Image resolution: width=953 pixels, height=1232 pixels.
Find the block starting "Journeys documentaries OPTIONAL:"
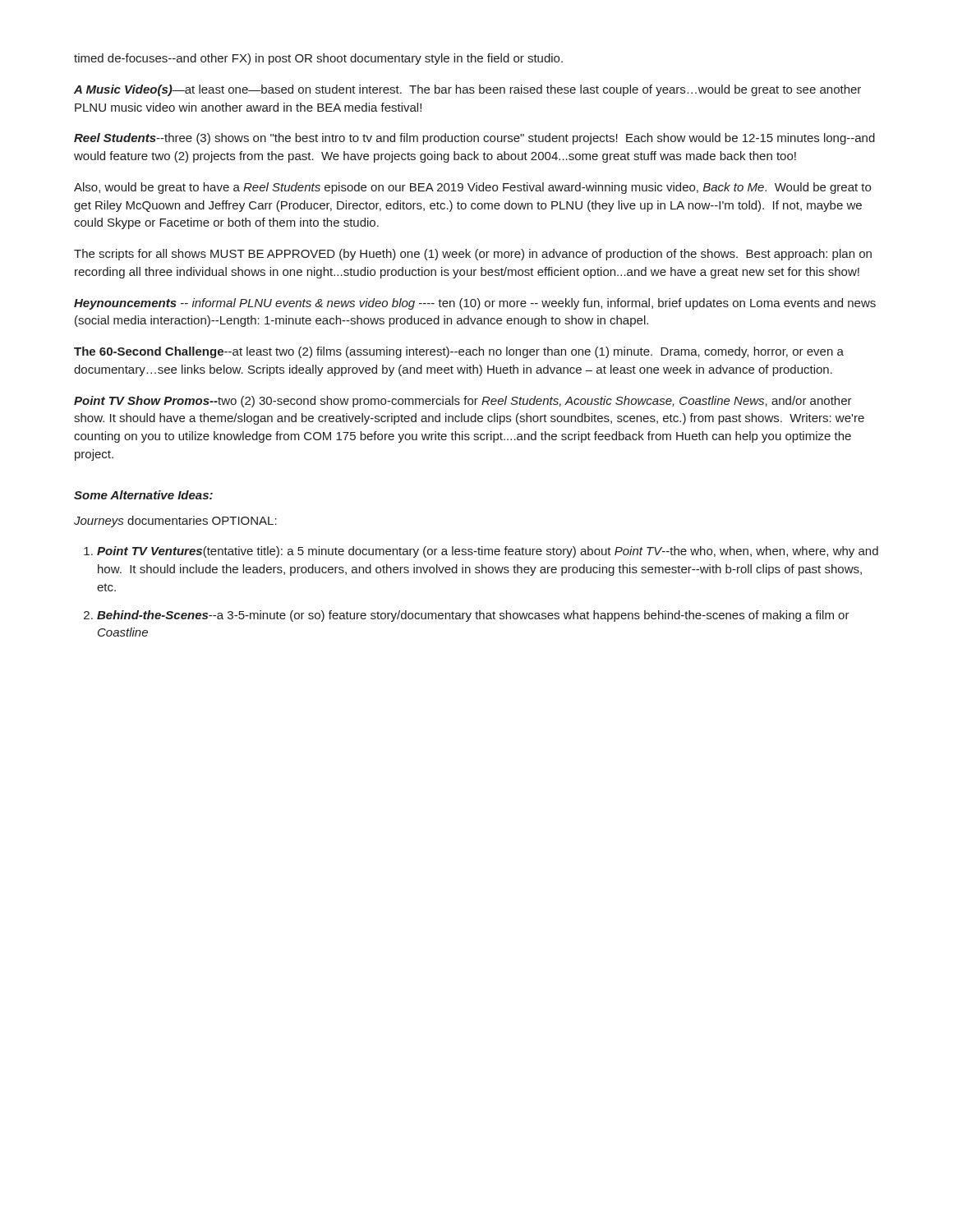point(176,520)
